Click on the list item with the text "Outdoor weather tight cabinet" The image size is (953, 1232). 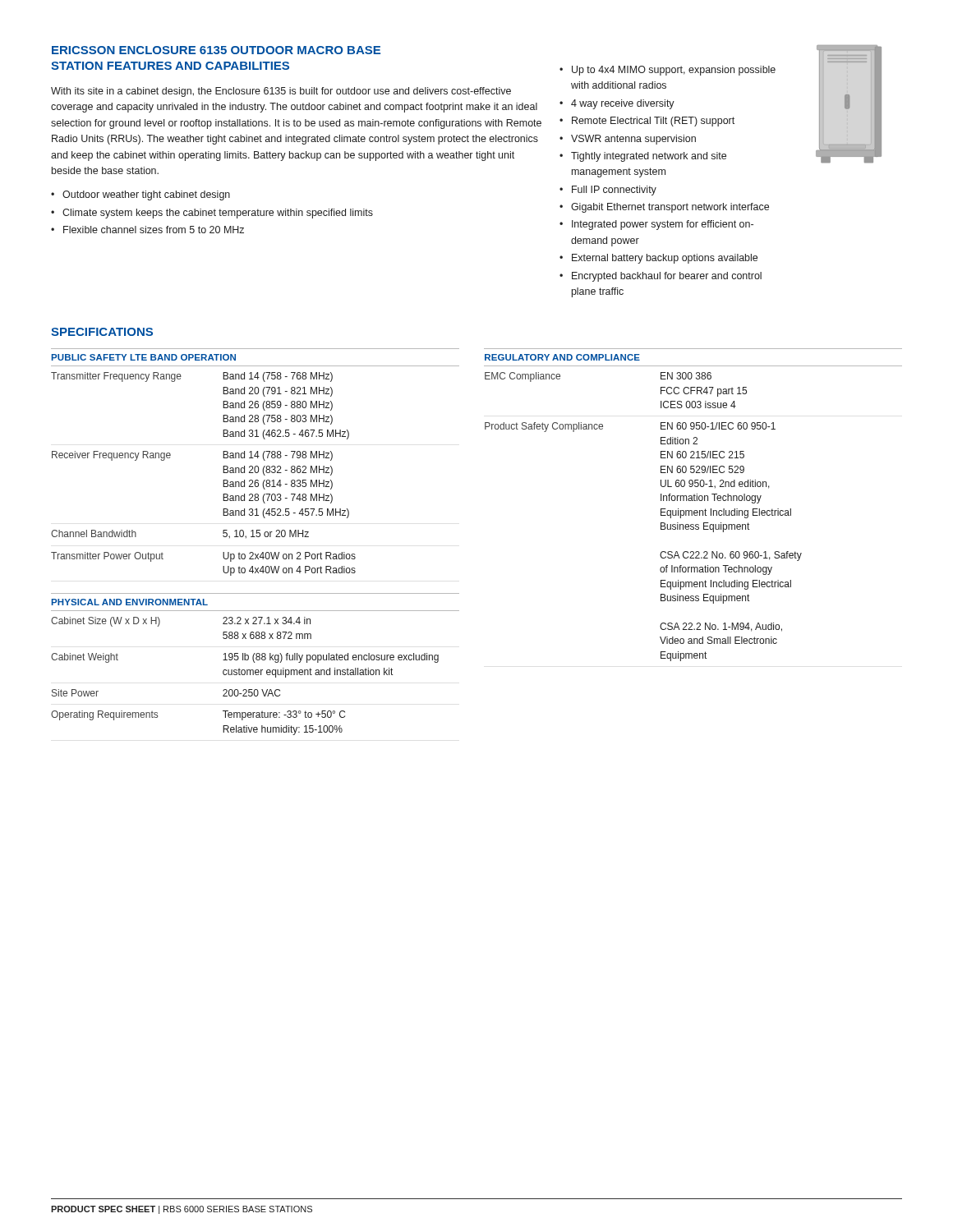click(x=140, y=195)
